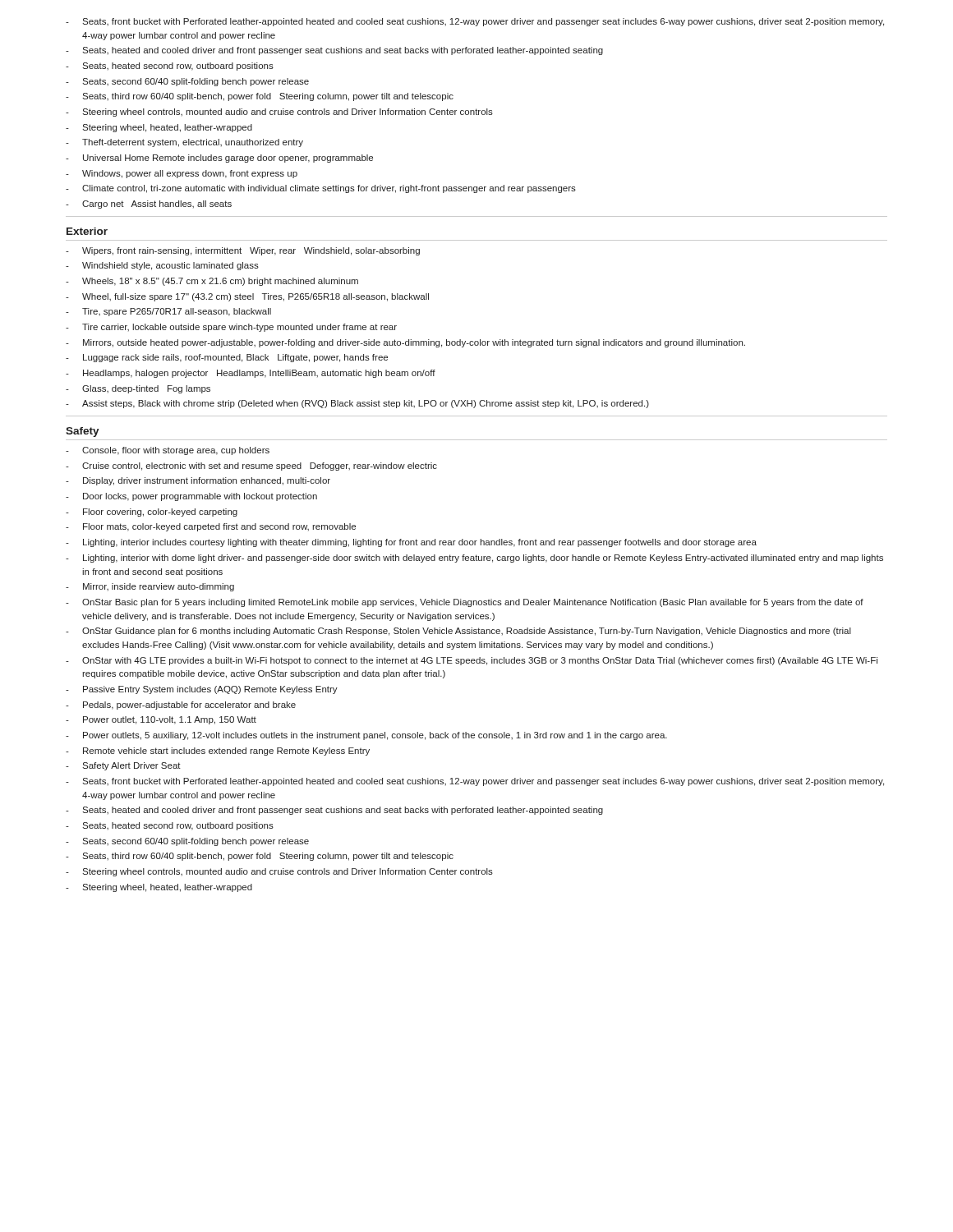The height and width of the screenshot is (1232, 953).
Task: Locate the list item that says "- Door locks, power programmable"
Action: tap(191, 497)
